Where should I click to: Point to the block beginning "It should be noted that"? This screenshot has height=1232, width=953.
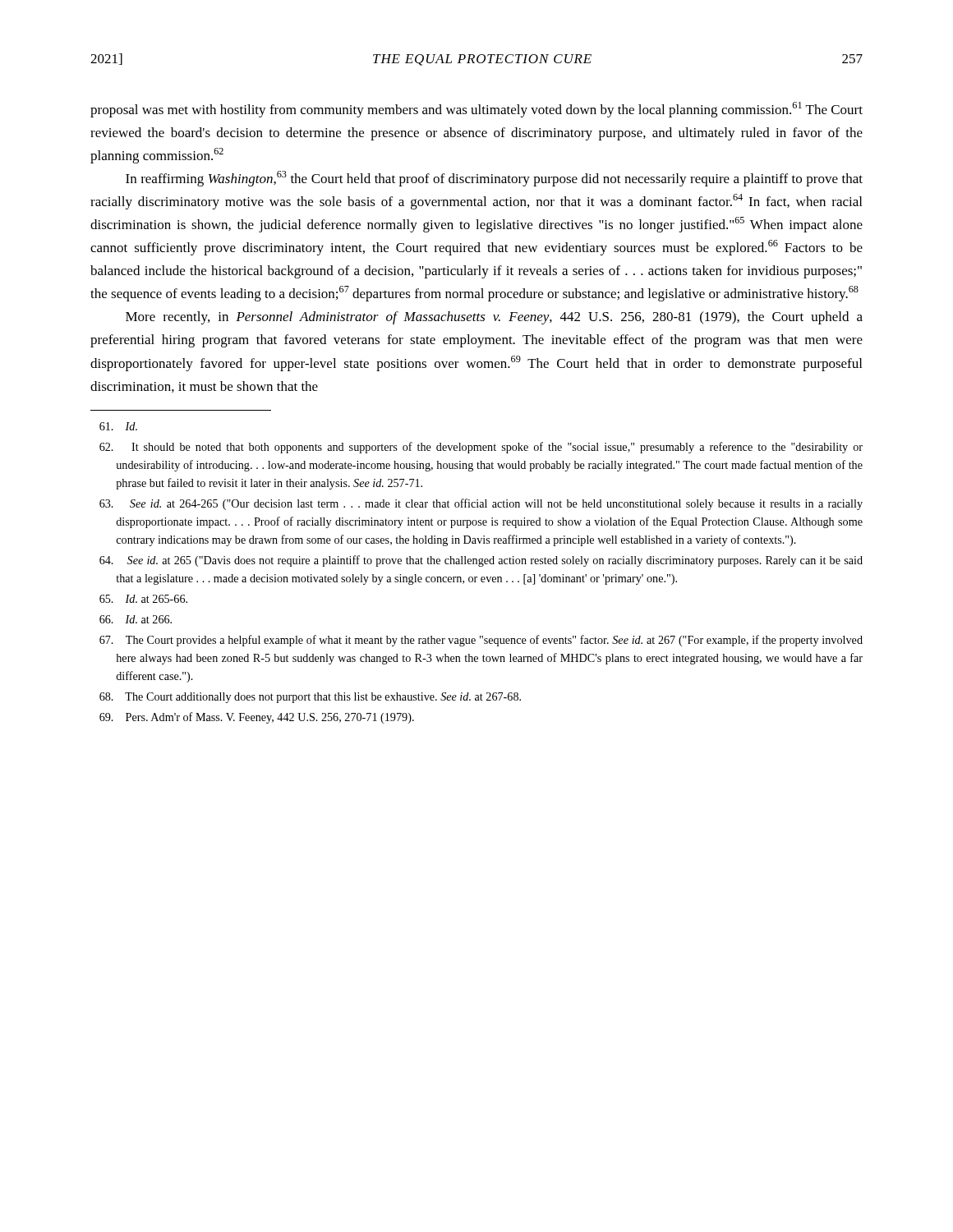(476, 463)
